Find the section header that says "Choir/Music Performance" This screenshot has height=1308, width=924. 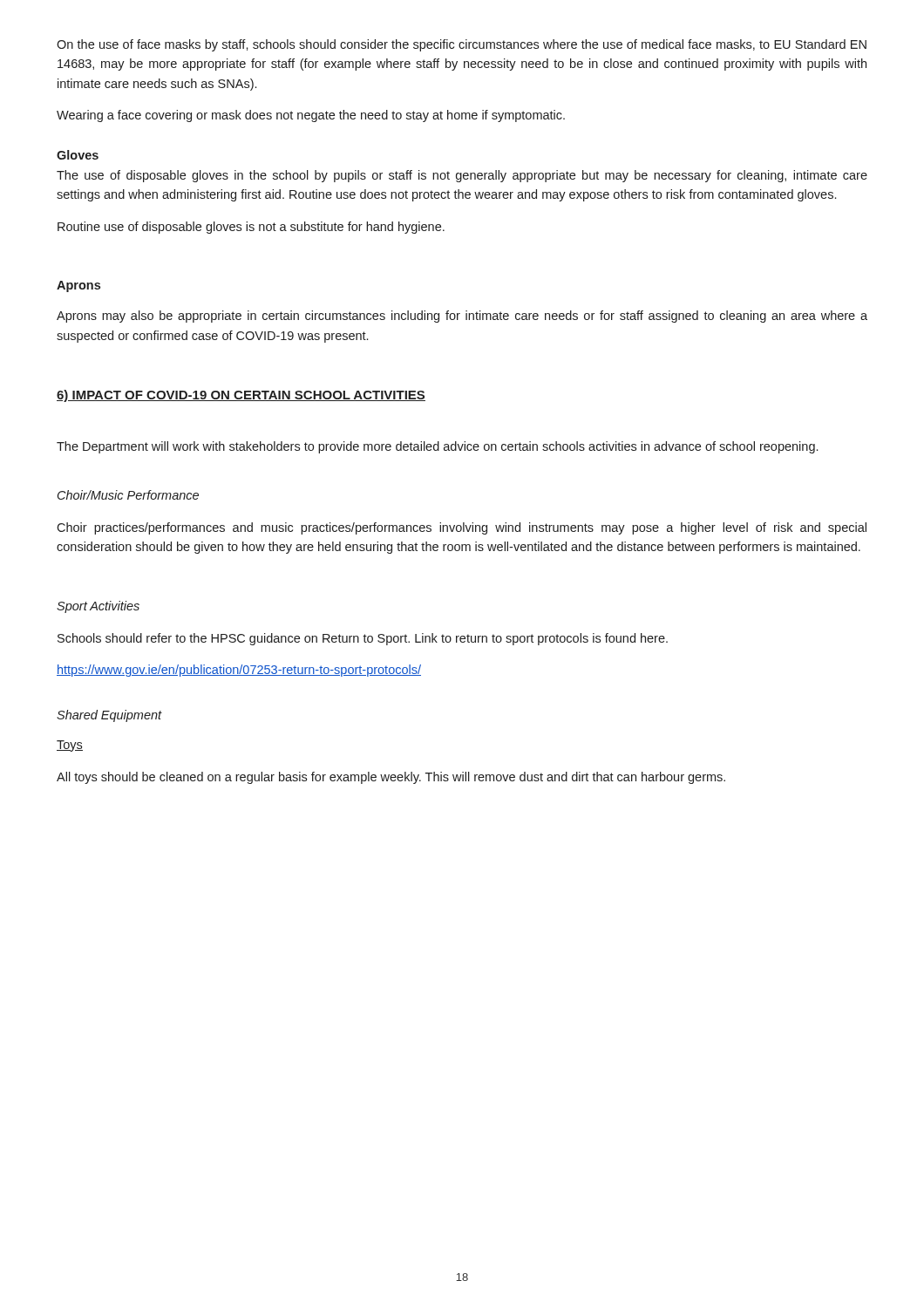pyautogui.click(x=128, y=495)
